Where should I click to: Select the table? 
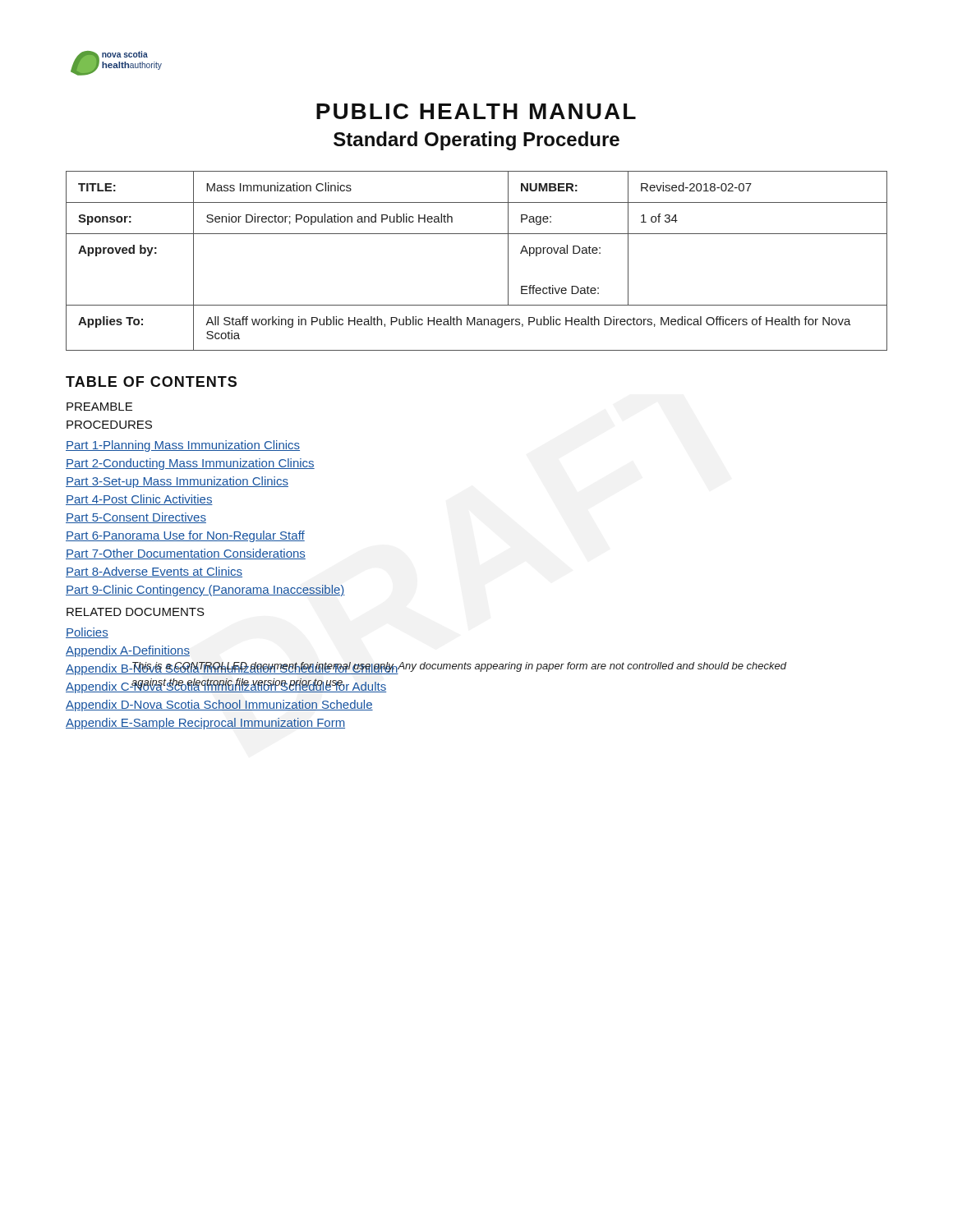[x=476, y=261]
